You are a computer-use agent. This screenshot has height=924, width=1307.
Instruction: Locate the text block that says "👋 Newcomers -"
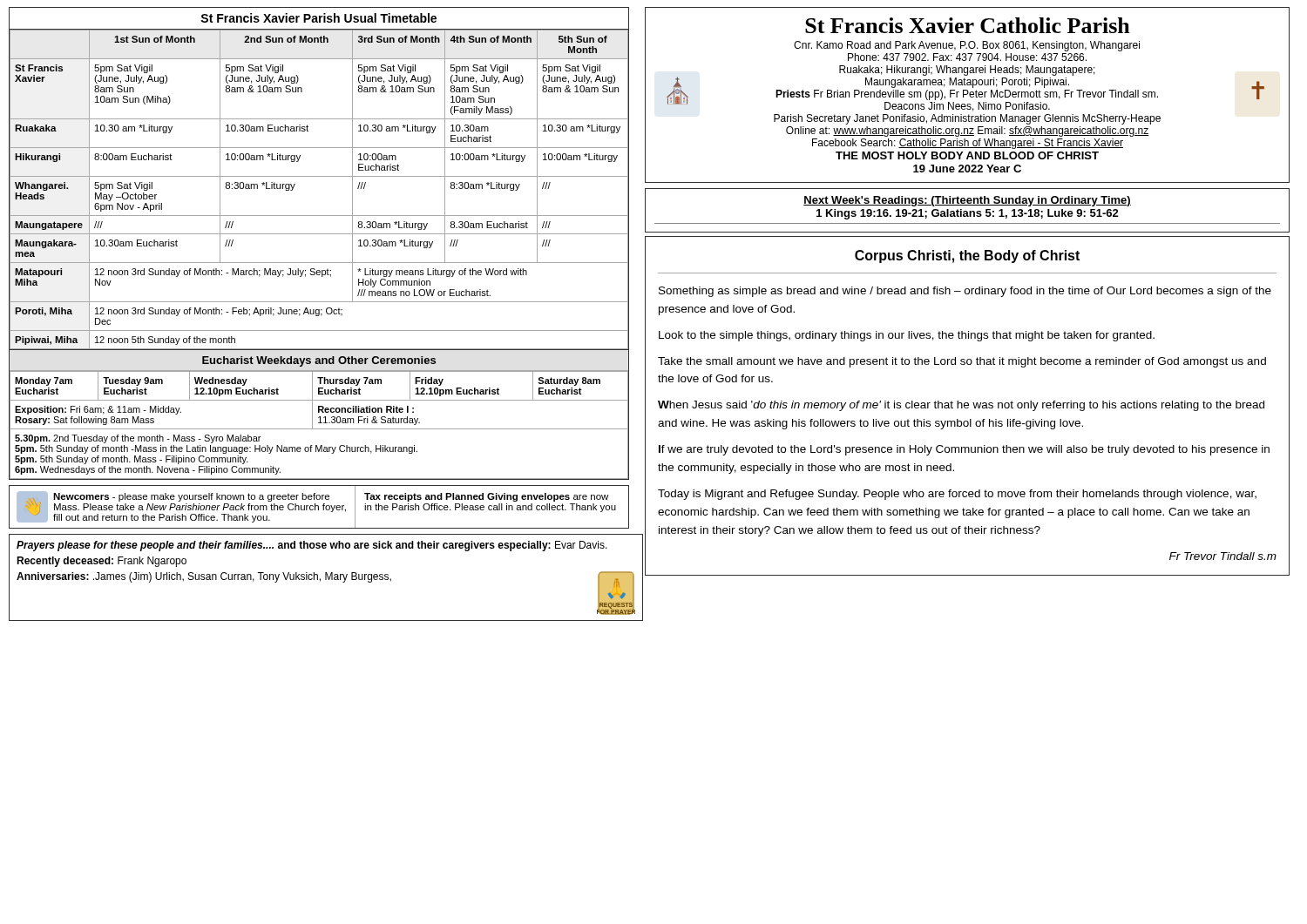click(x=182, y=507)
